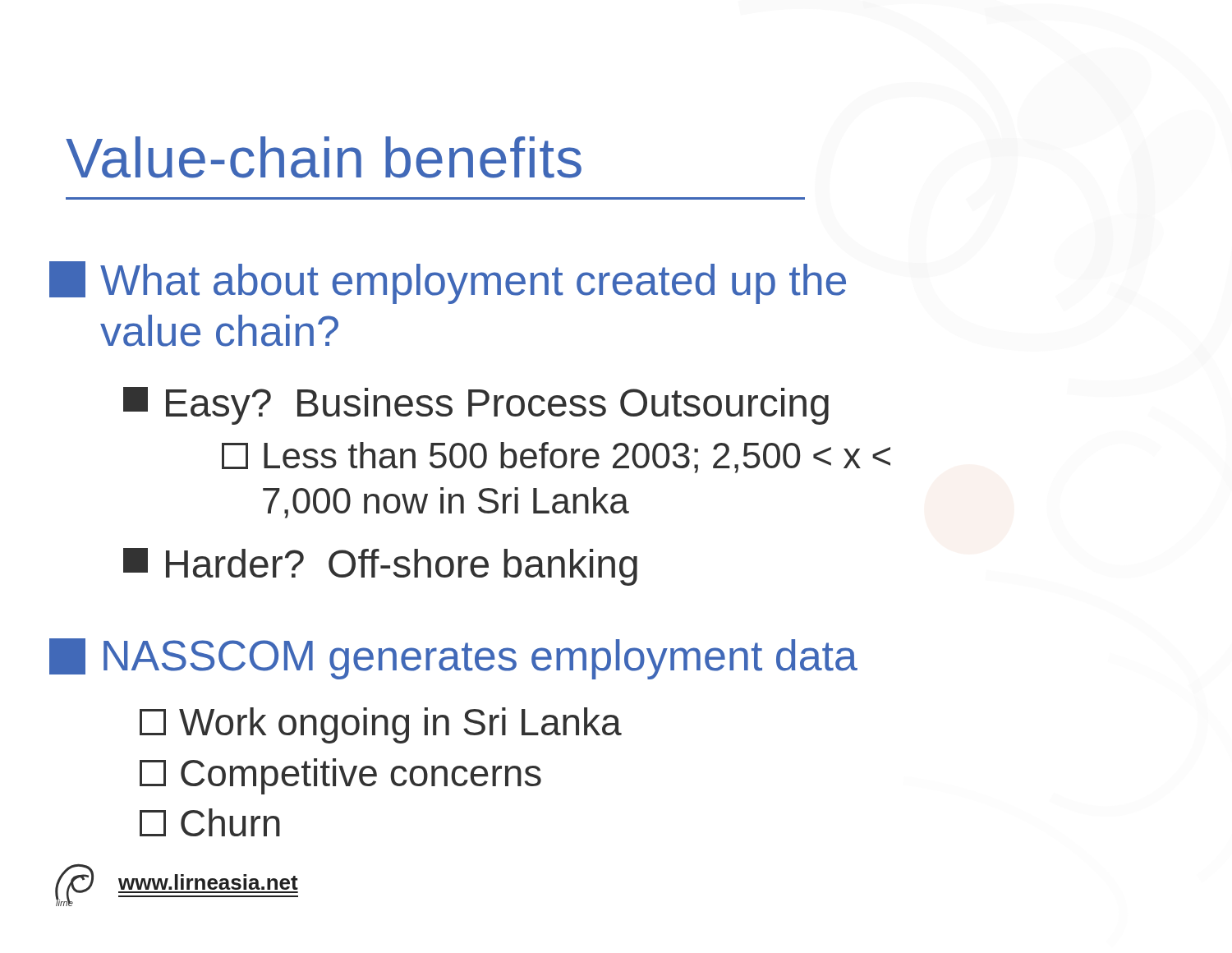Find "Competitive concerns" on this page

(x=341, y=773)
